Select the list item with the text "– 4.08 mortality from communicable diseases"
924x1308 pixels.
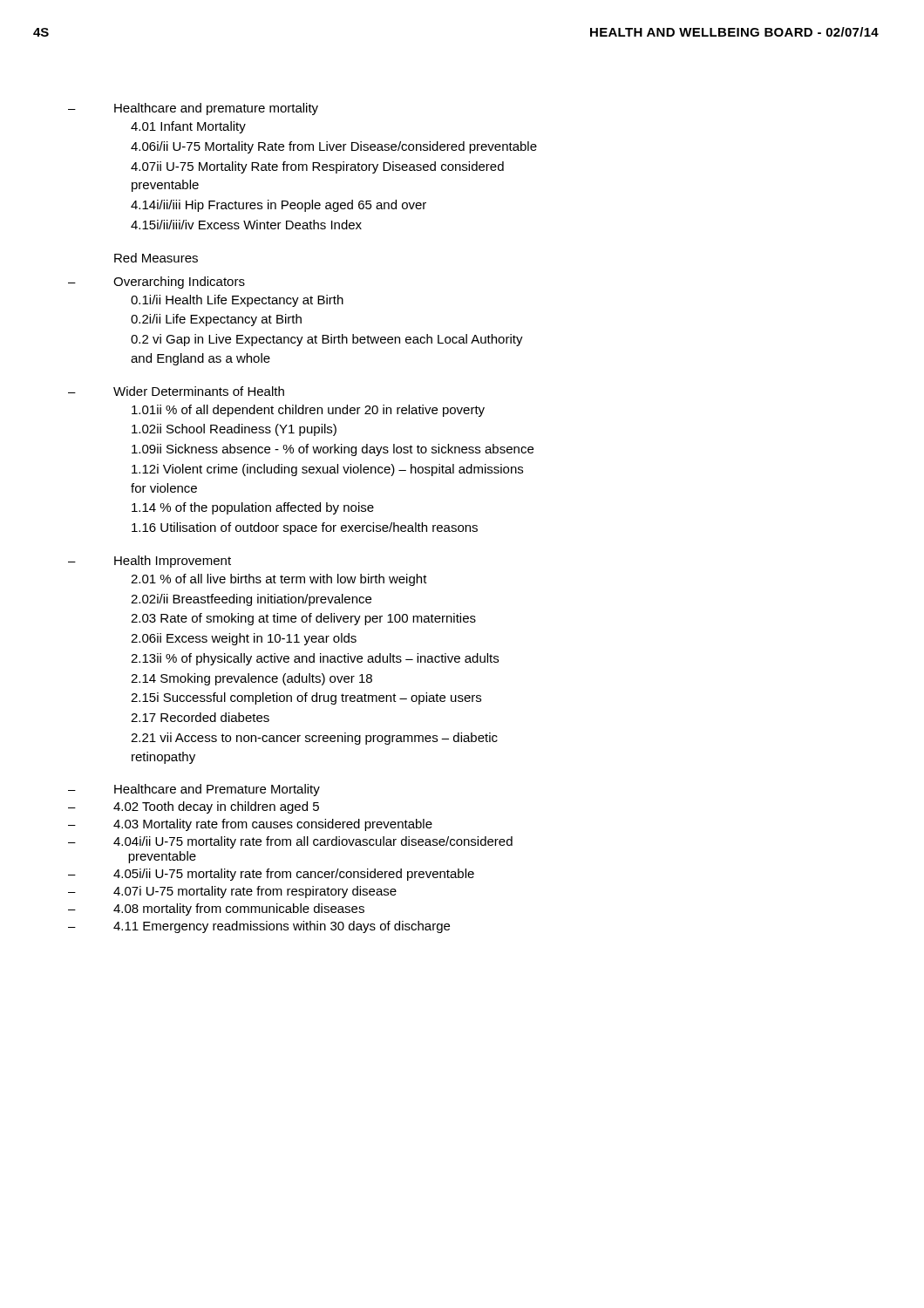pos(239,909)
